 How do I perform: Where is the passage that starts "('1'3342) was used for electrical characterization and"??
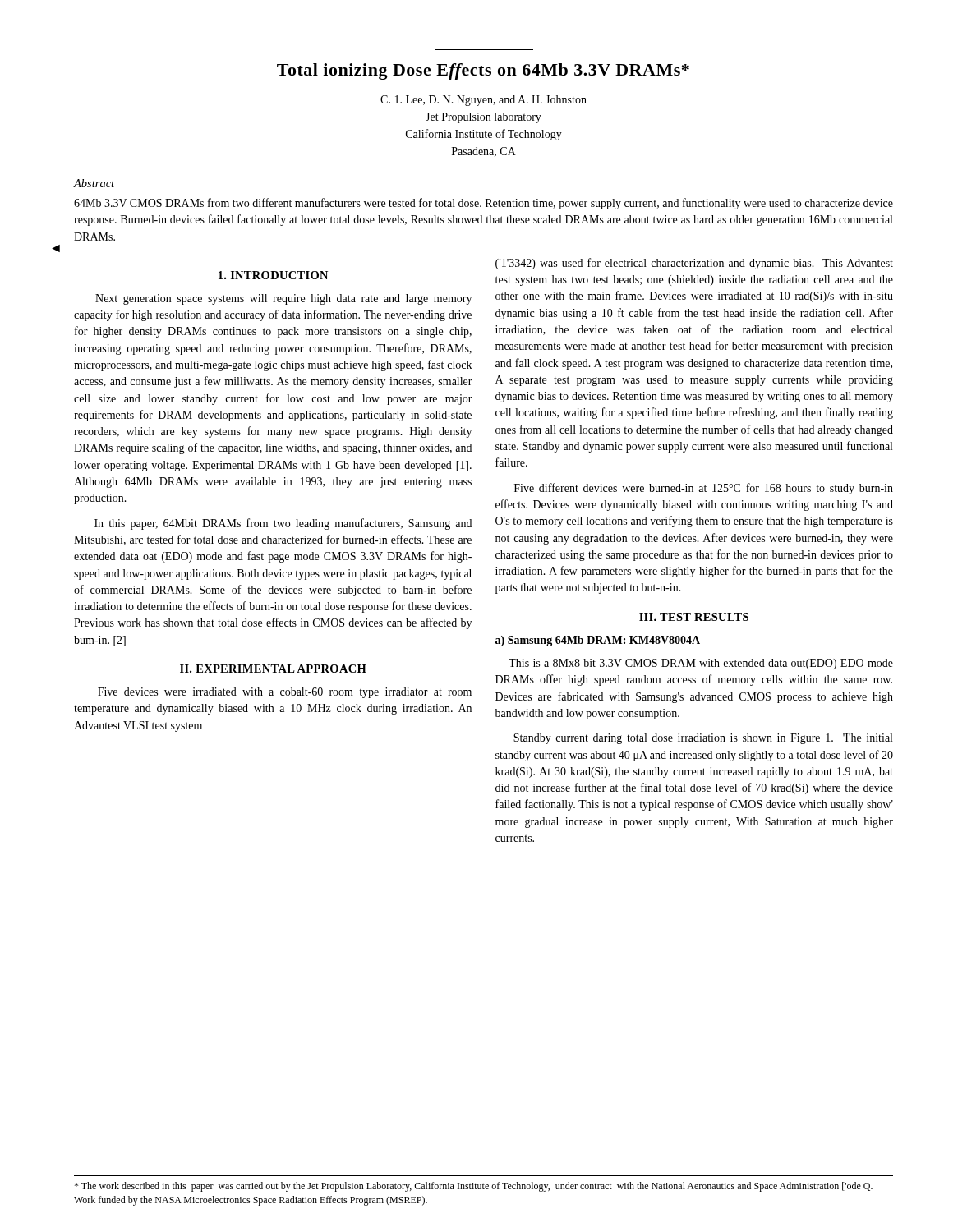[694, 363]
